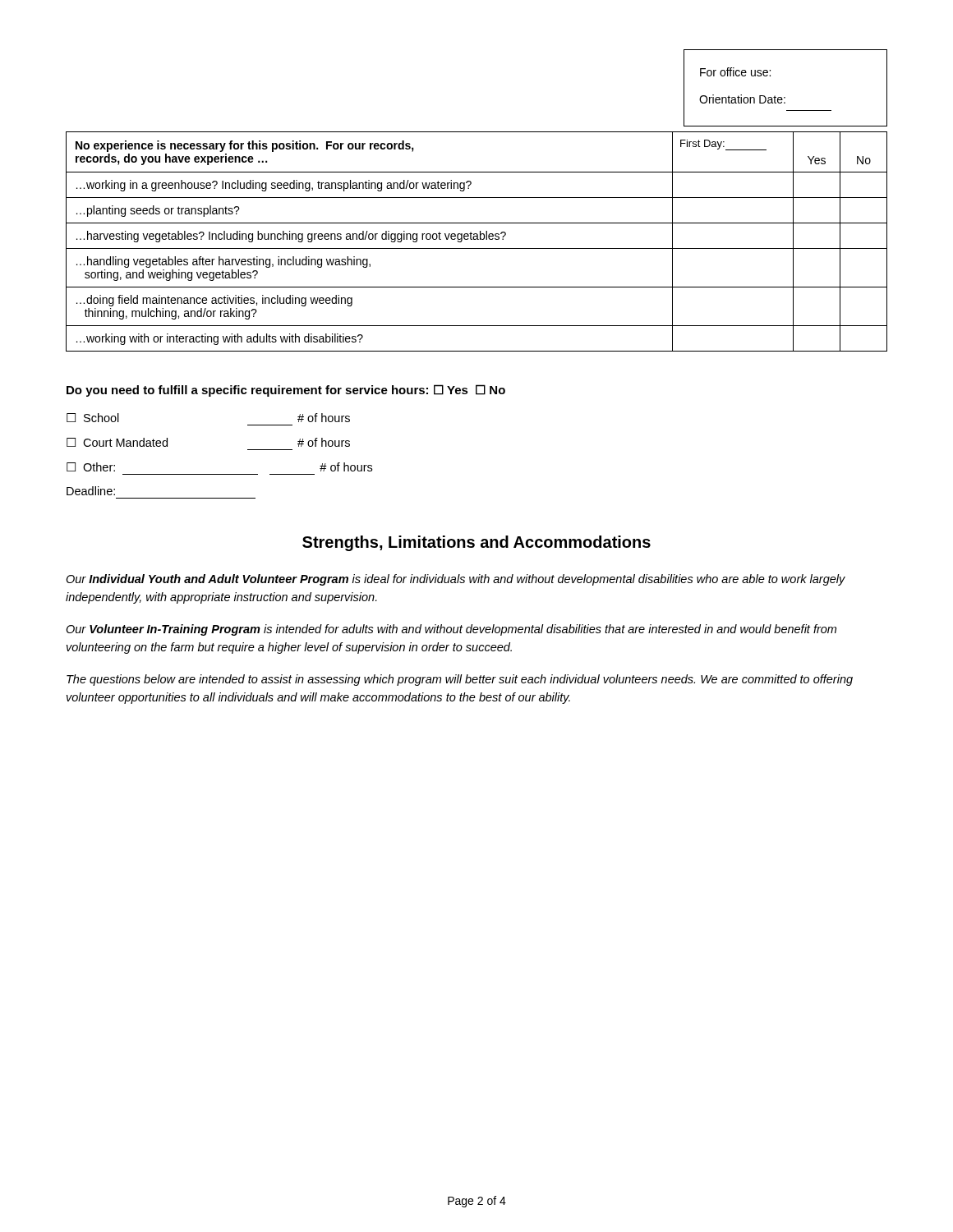The image size is (953, 1232).
Task: Navigate to the block starting "Strengths, Limitations and Accommodations"
Action: (x=476, y=542)
